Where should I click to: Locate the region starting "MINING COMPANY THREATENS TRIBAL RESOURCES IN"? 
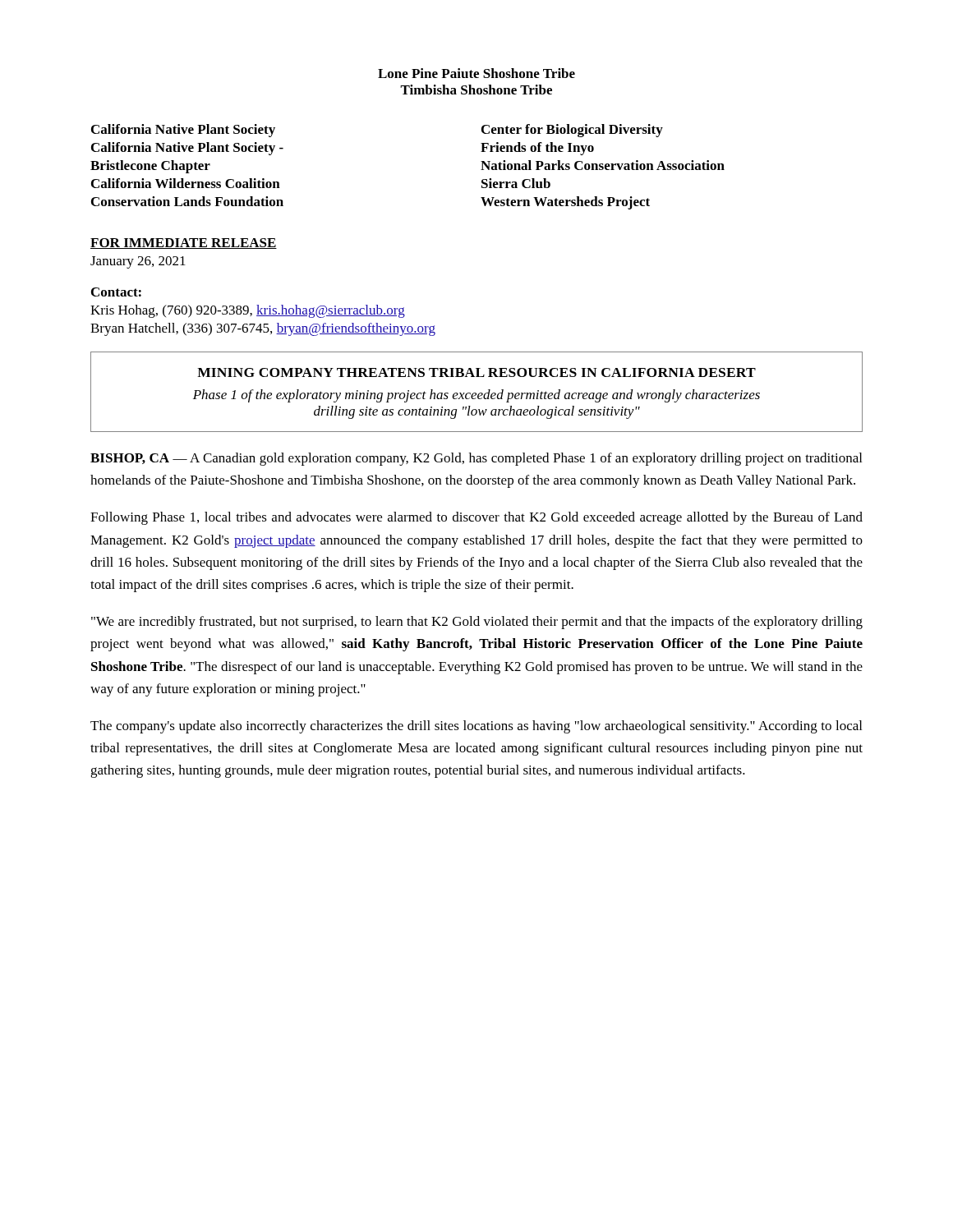[x=476, y=372]
